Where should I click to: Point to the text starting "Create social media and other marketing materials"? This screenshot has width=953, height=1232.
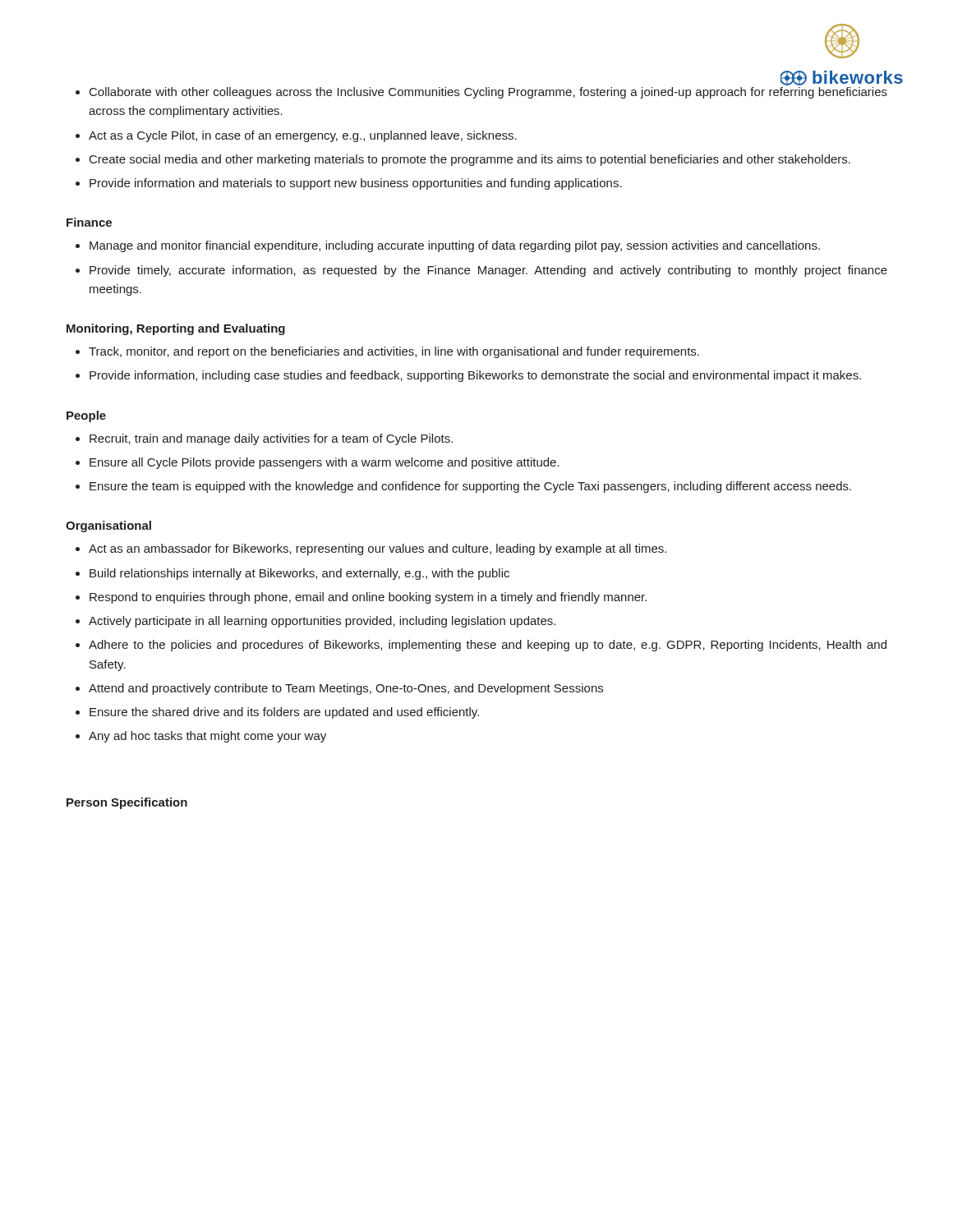(470, 159)
